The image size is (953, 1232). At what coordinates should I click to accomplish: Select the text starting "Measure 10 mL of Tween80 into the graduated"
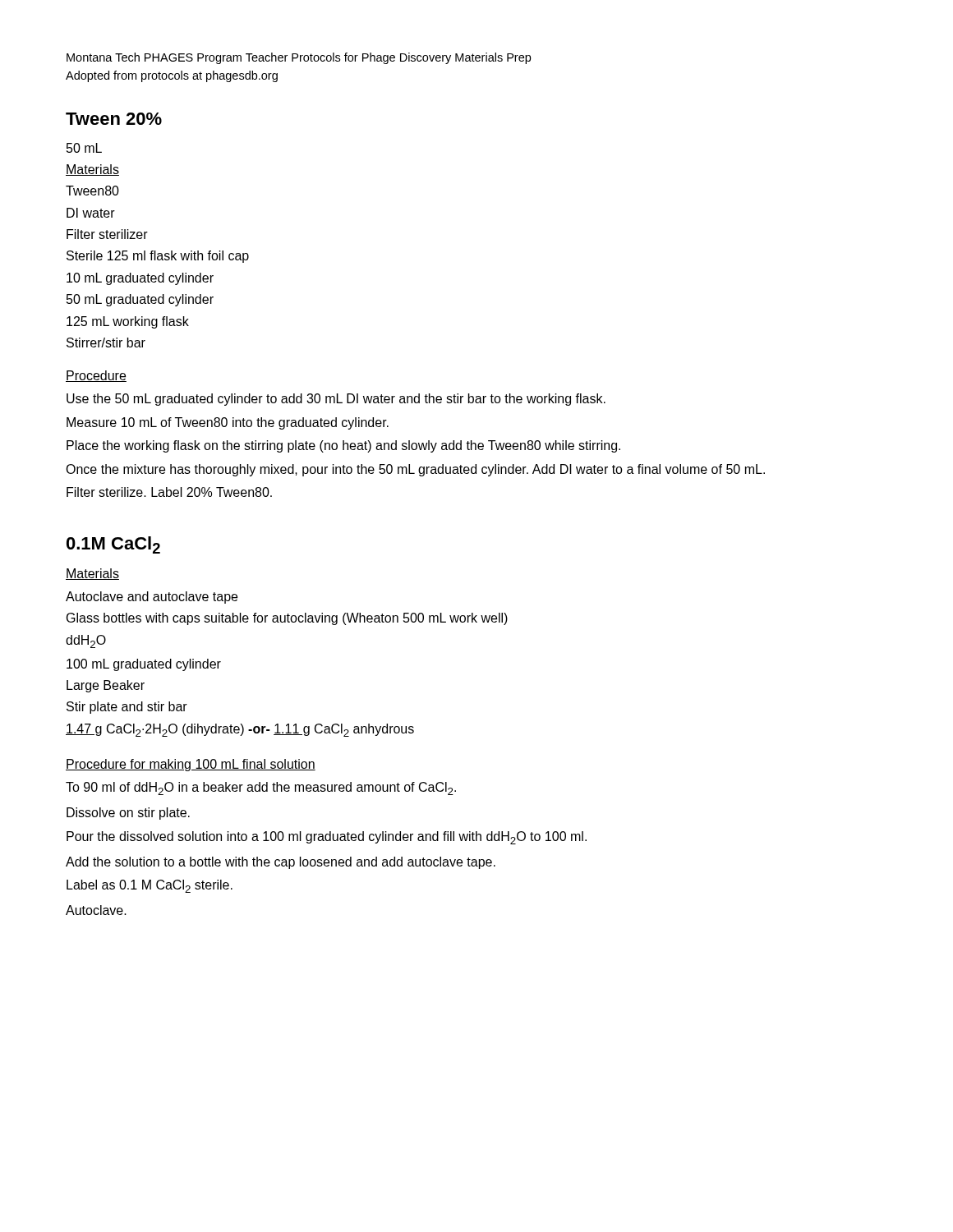228,422
